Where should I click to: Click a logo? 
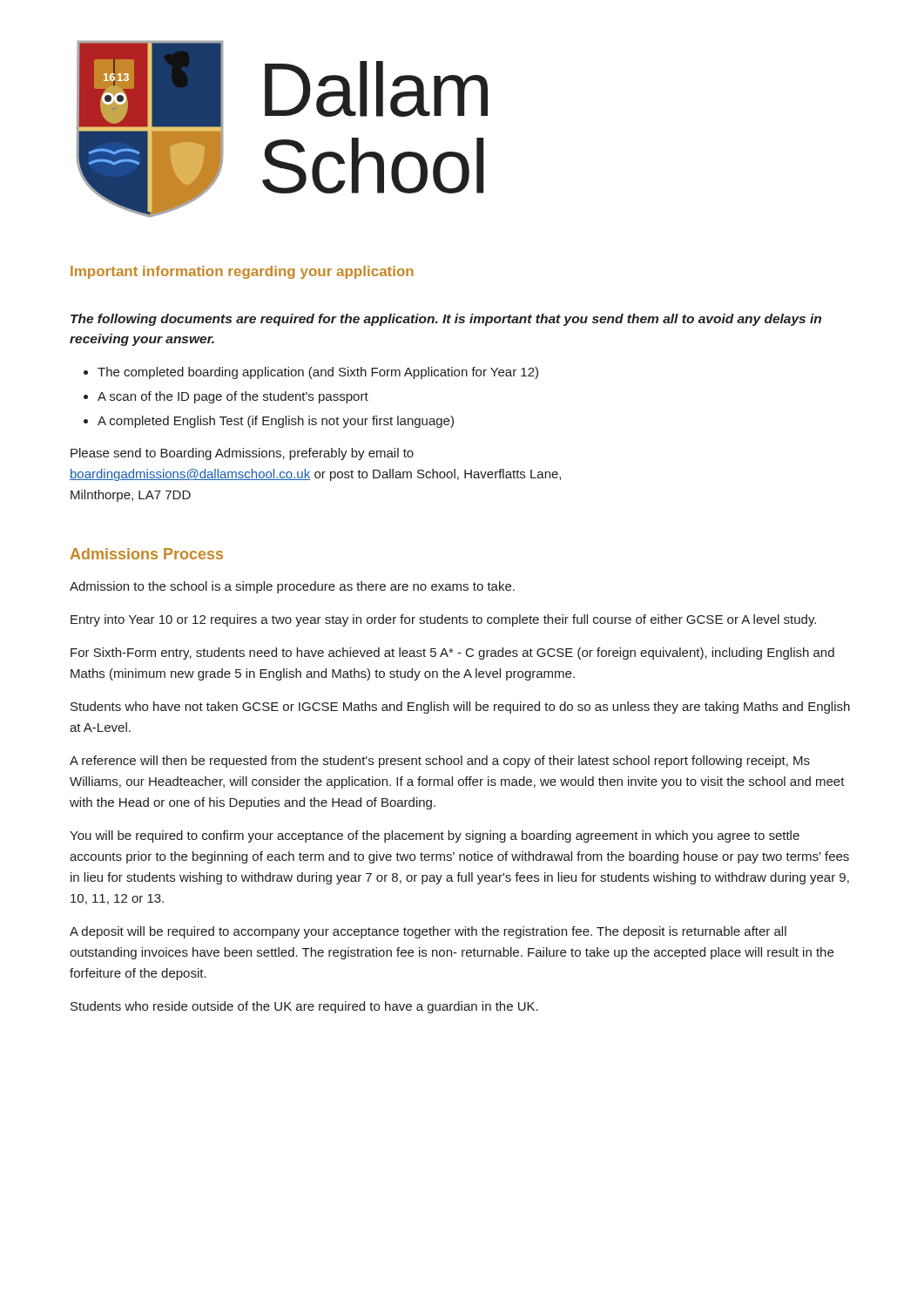click(x=150, y=128)
